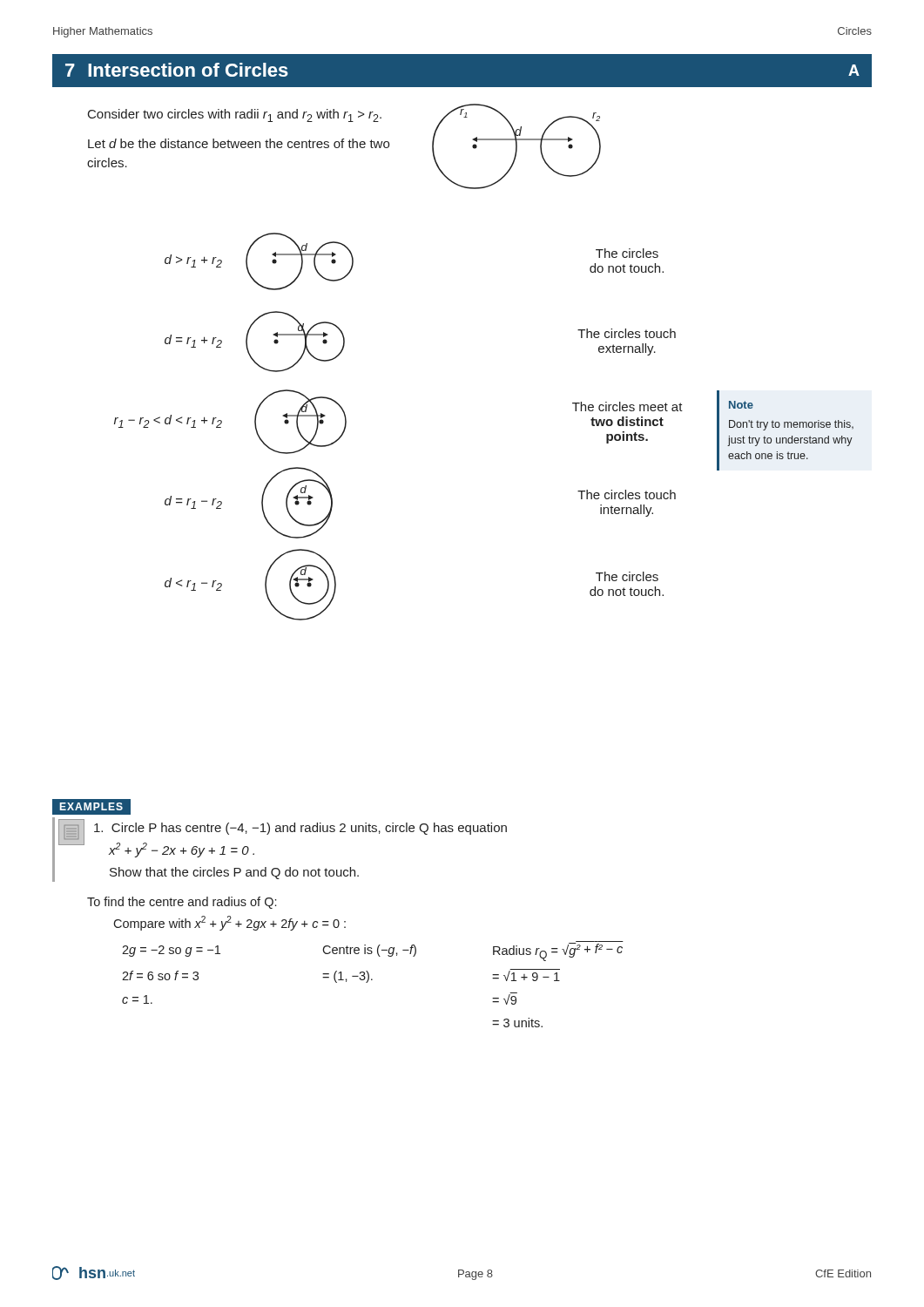The image size is (924, 1307).
Task: Find the formula that says "d > r1 + r2"
Action: coord(193,260)
